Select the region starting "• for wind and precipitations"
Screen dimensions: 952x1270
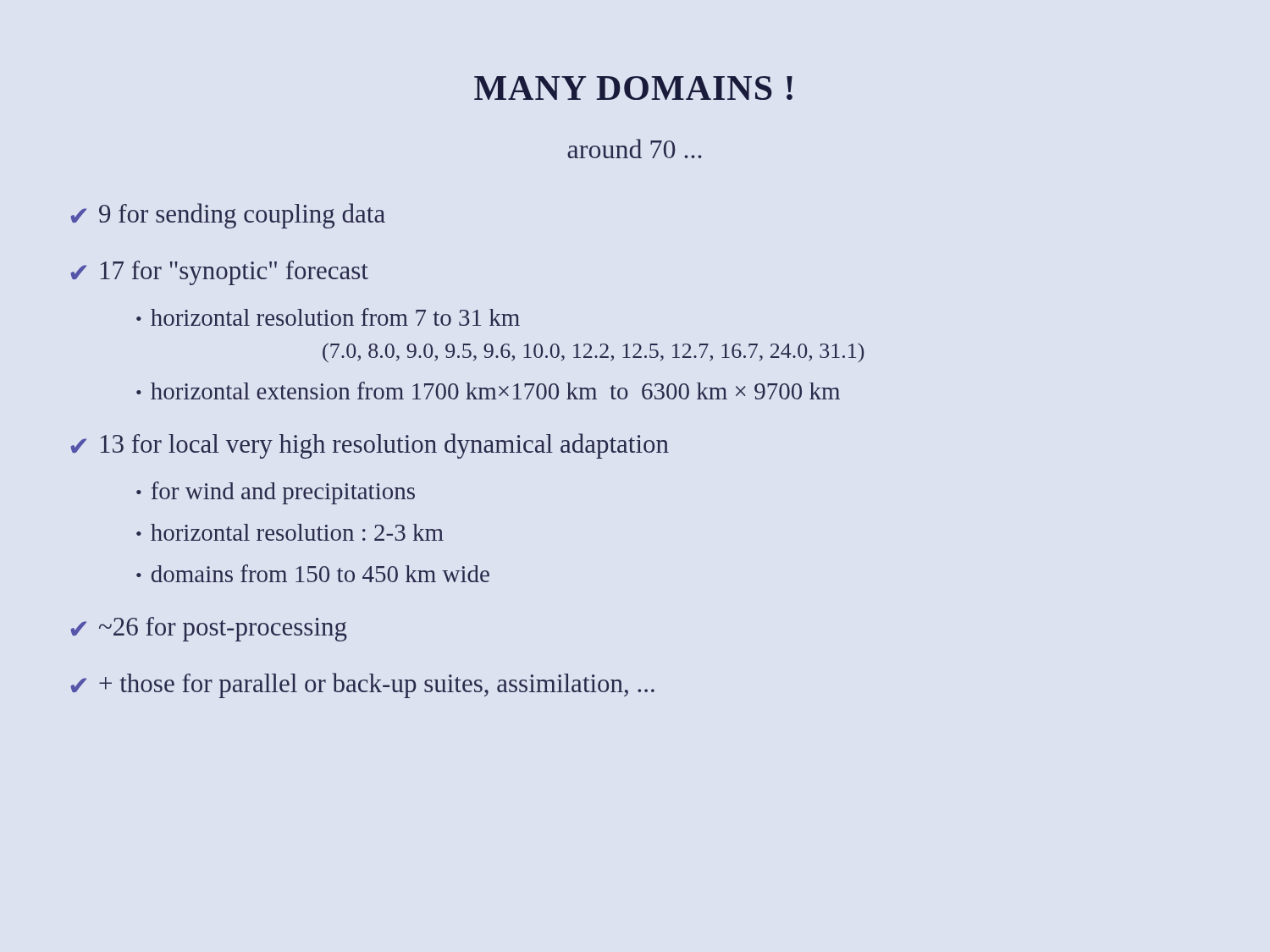tap(276, 491)
